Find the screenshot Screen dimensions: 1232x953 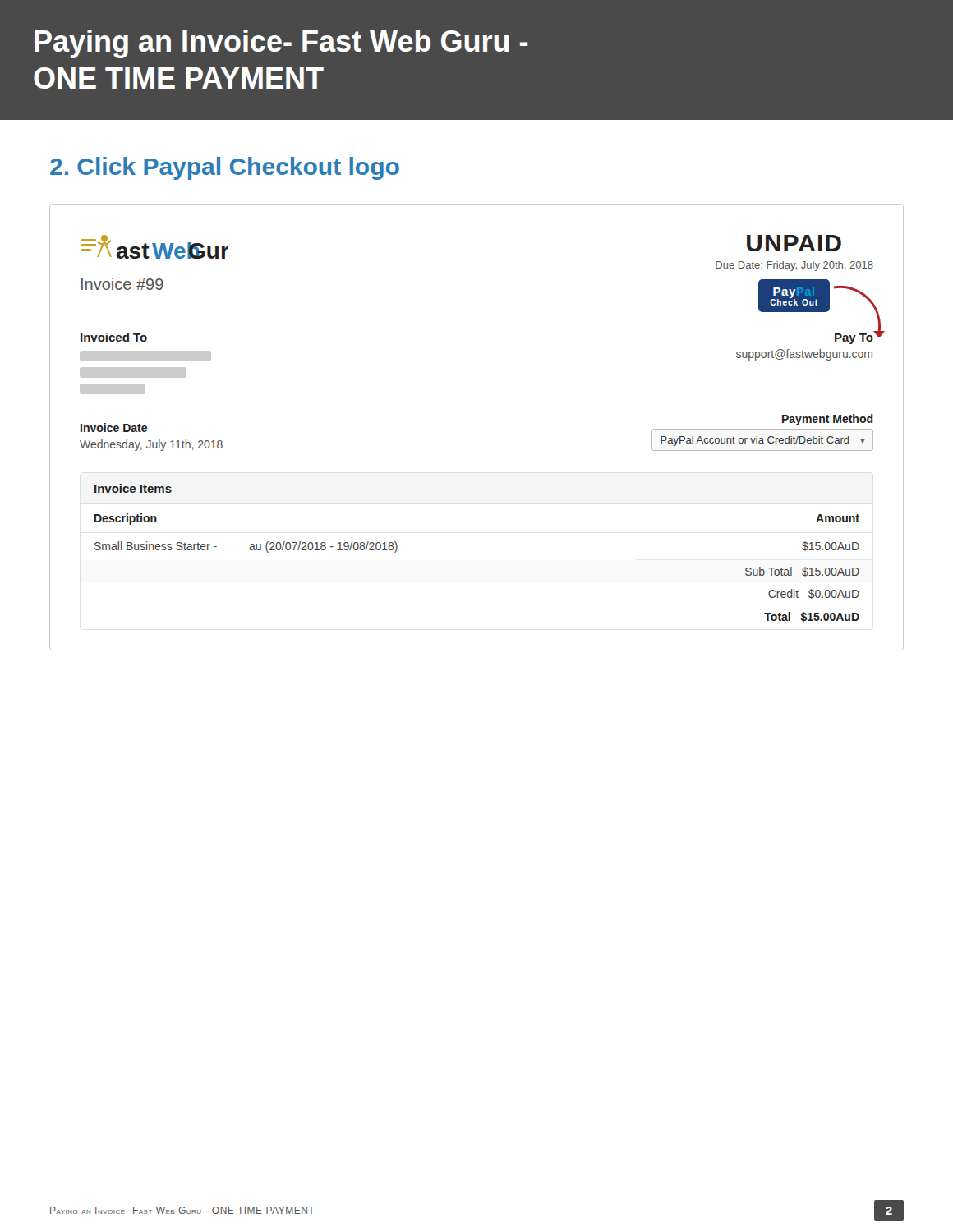pyautogui.click(x=476, y=427)
